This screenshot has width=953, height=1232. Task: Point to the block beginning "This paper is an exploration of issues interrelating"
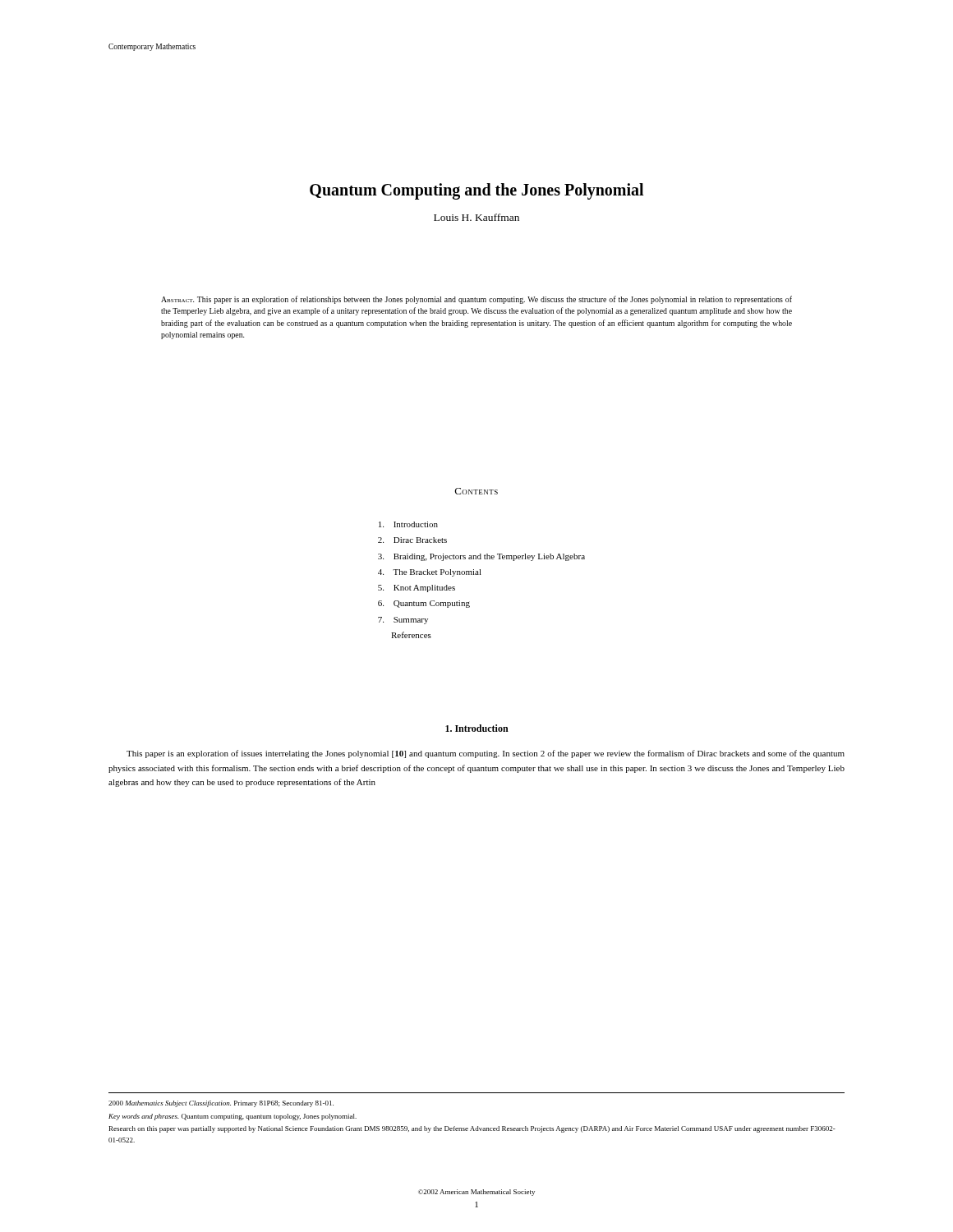[476, 768]
